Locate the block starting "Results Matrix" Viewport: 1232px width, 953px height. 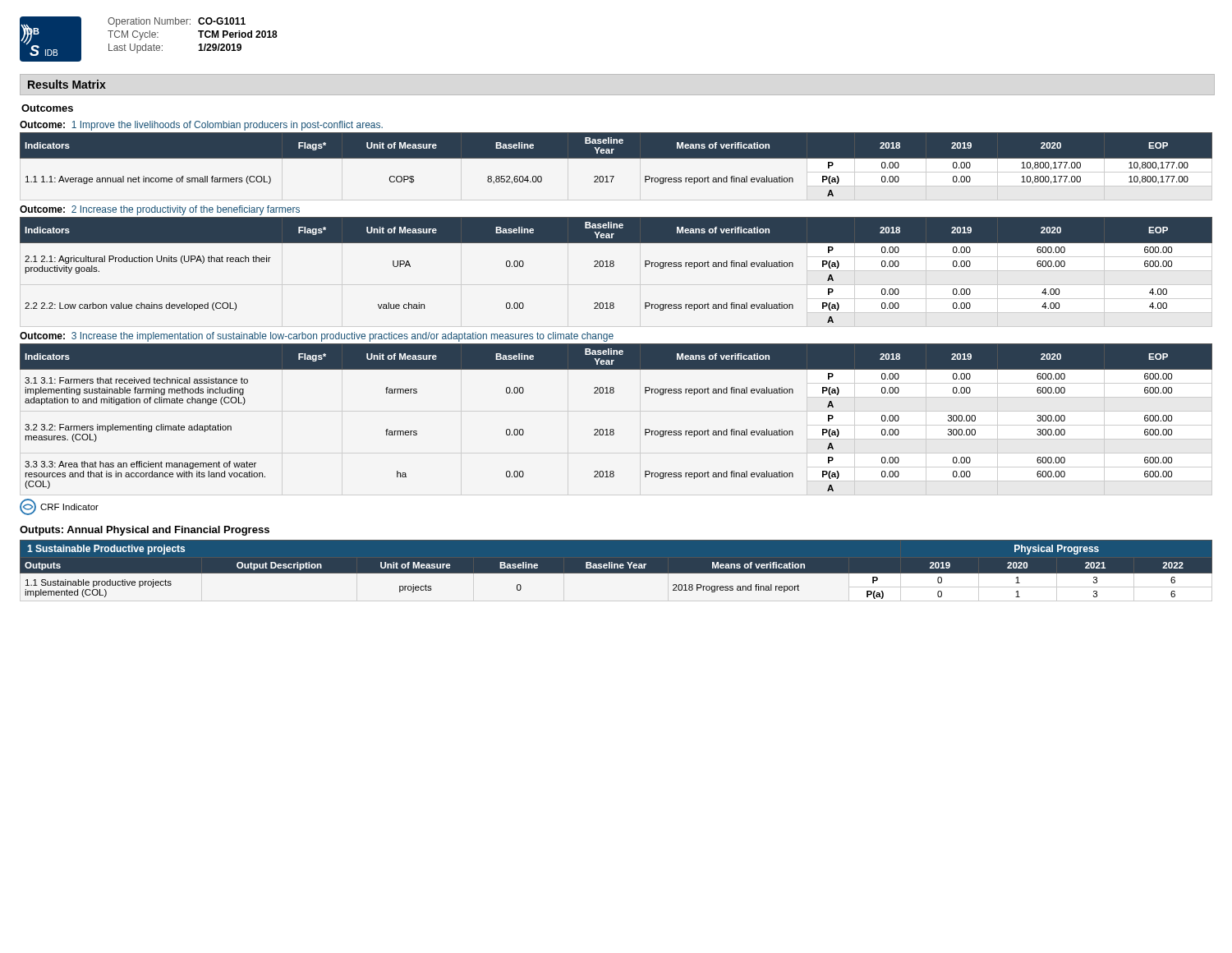click(x=66, y=85)
